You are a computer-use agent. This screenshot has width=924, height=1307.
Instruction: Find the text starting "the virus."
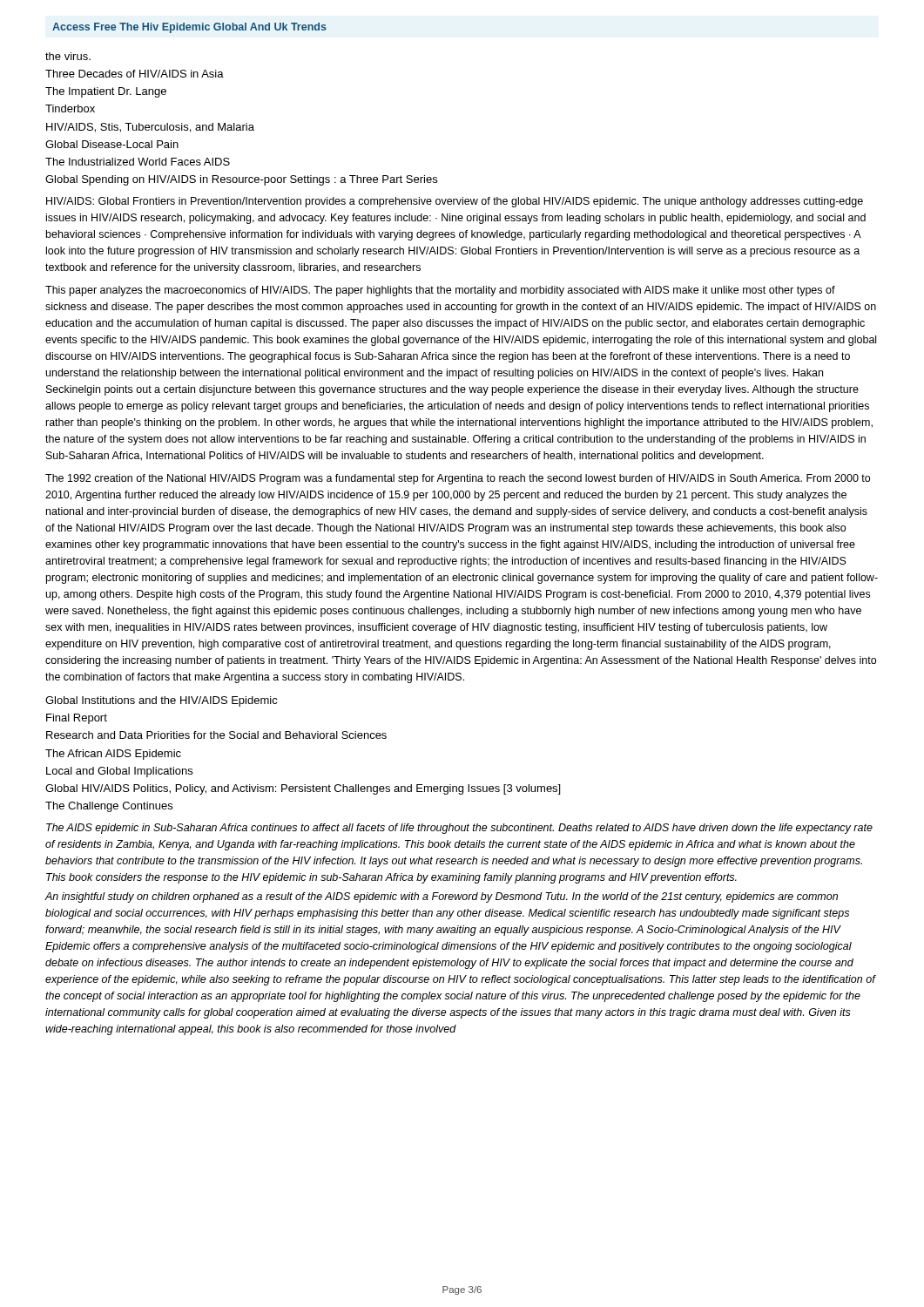[x=68, y=56]
